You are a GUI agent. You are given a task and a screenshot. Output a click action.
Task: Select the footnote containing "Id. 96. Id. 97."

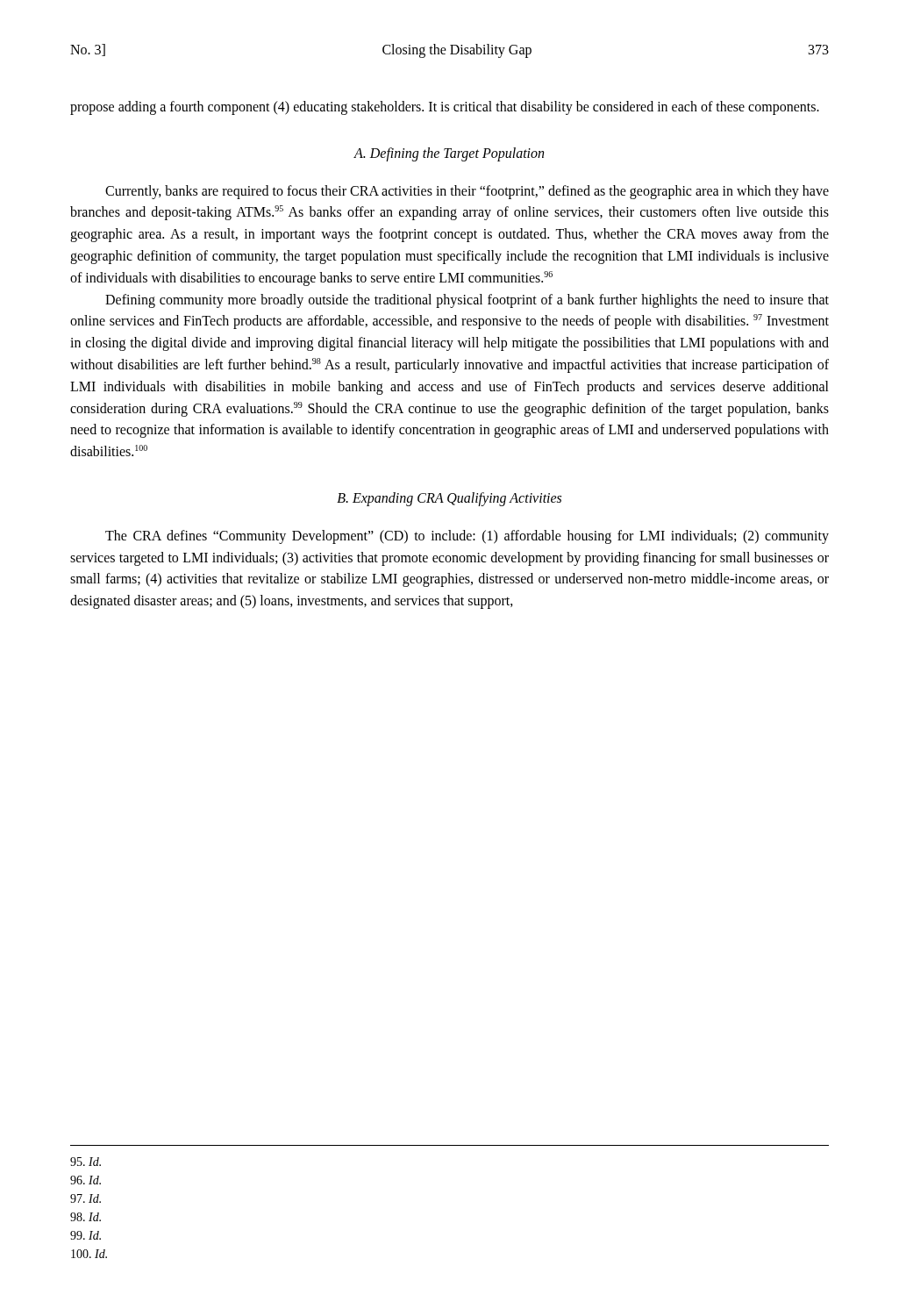coord(86,1162)
